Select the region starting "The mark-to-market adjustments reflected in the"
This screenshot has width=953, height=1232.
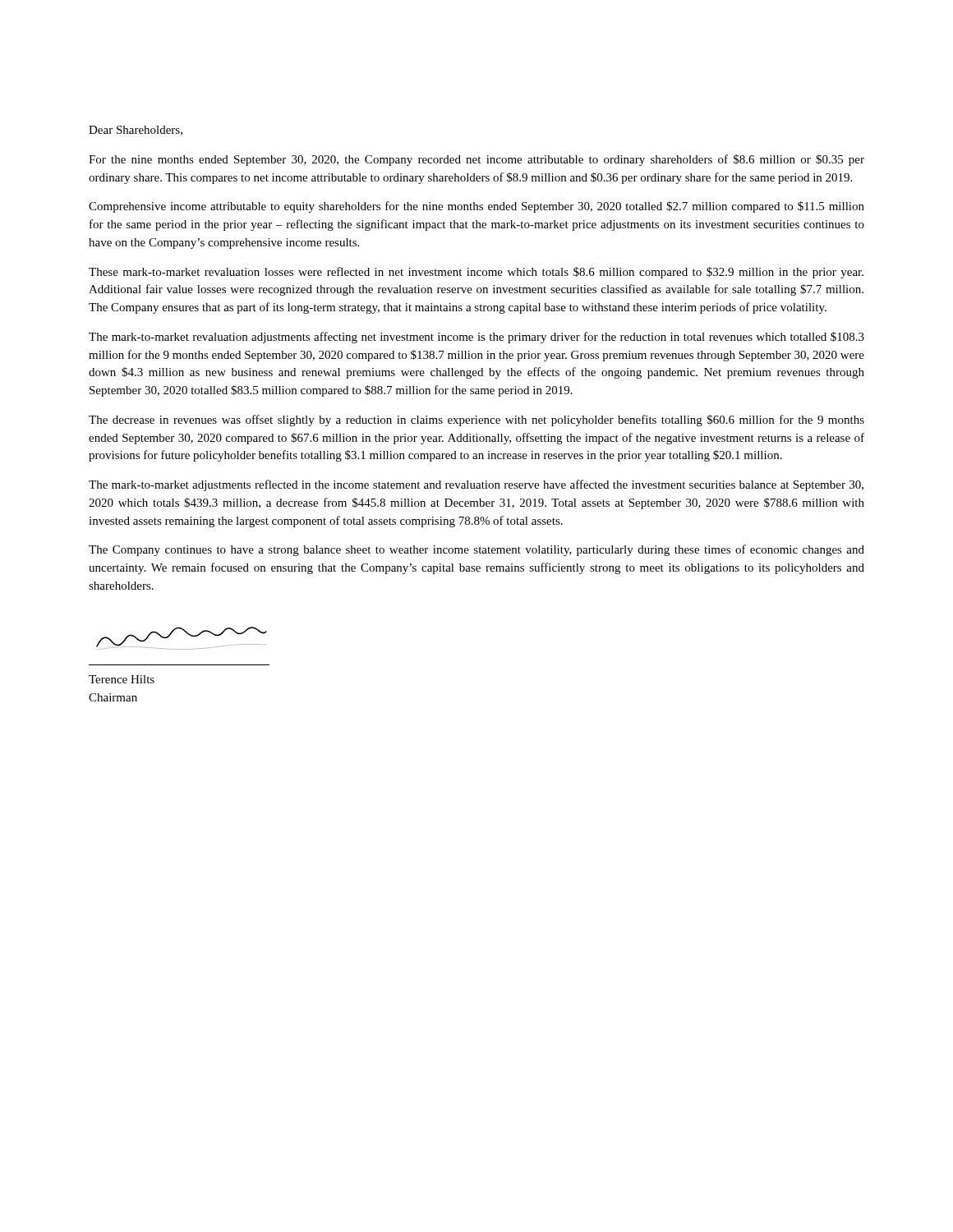(476, 502)
